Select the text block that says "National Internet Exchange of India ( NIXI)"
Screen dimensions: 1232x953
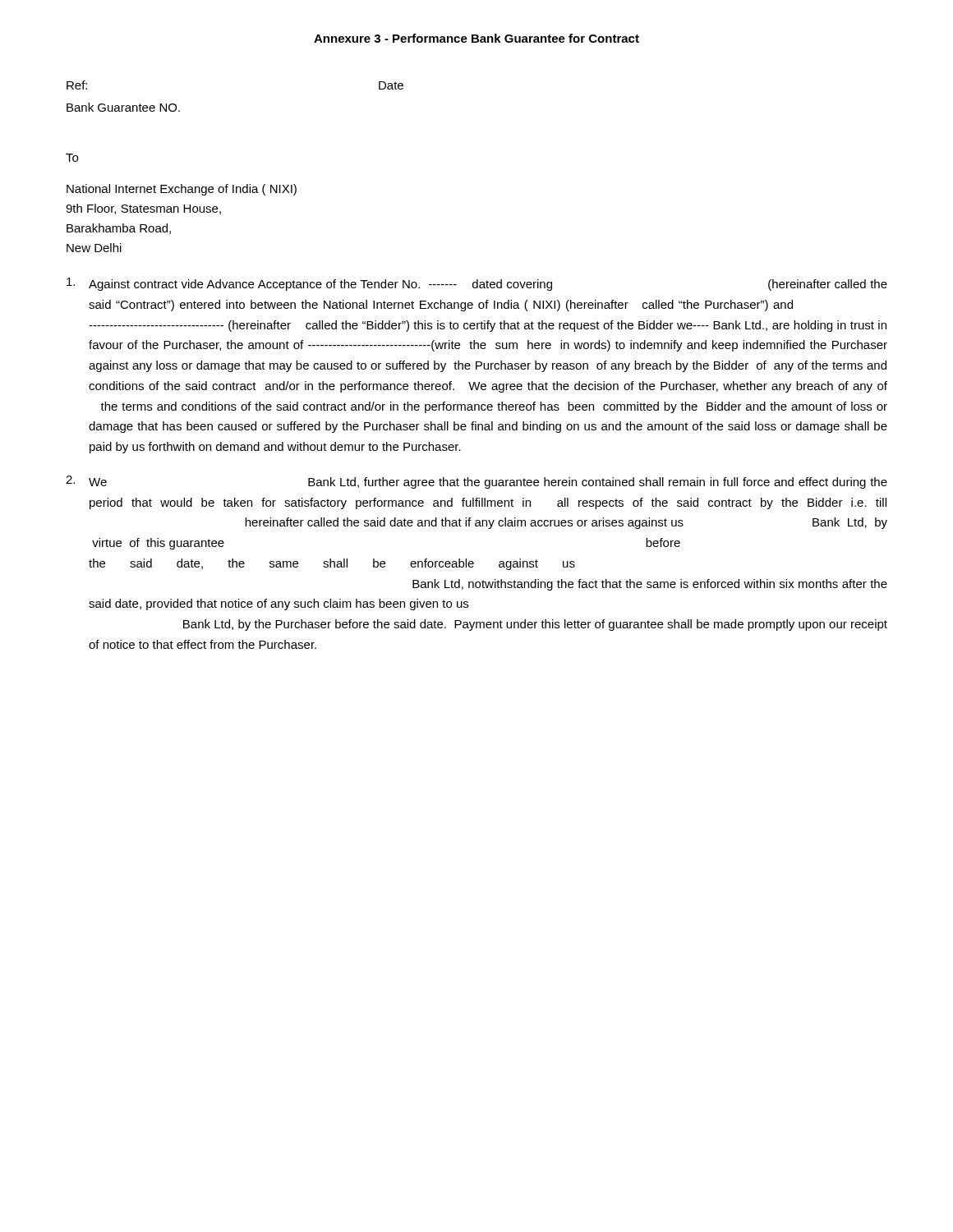tap(181, 218)
